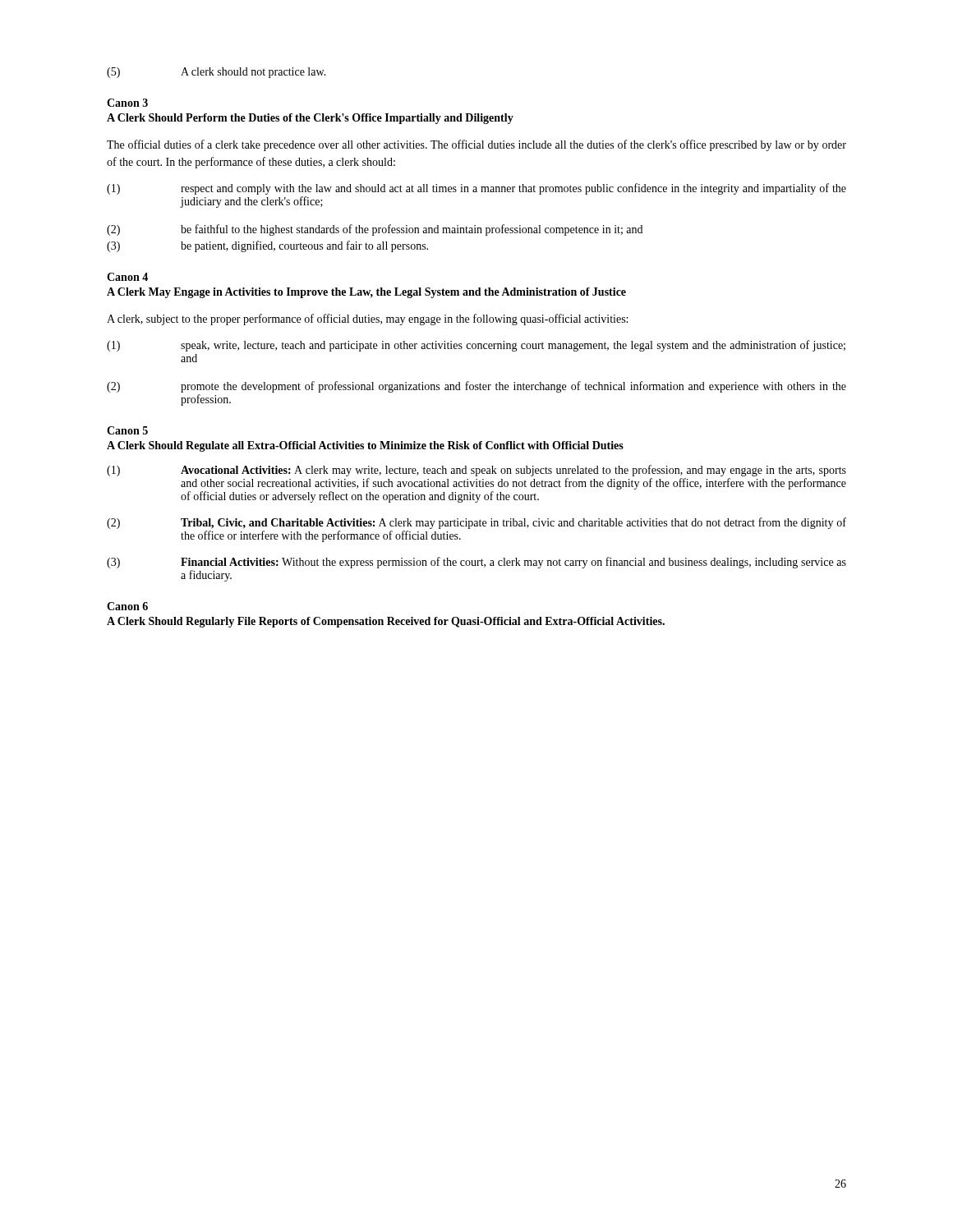Point to the block beginning "(2) Tribal, Civic, and Charitable"
The height and width of the screenshot is (1232, 953).
(x=476, y=530)
